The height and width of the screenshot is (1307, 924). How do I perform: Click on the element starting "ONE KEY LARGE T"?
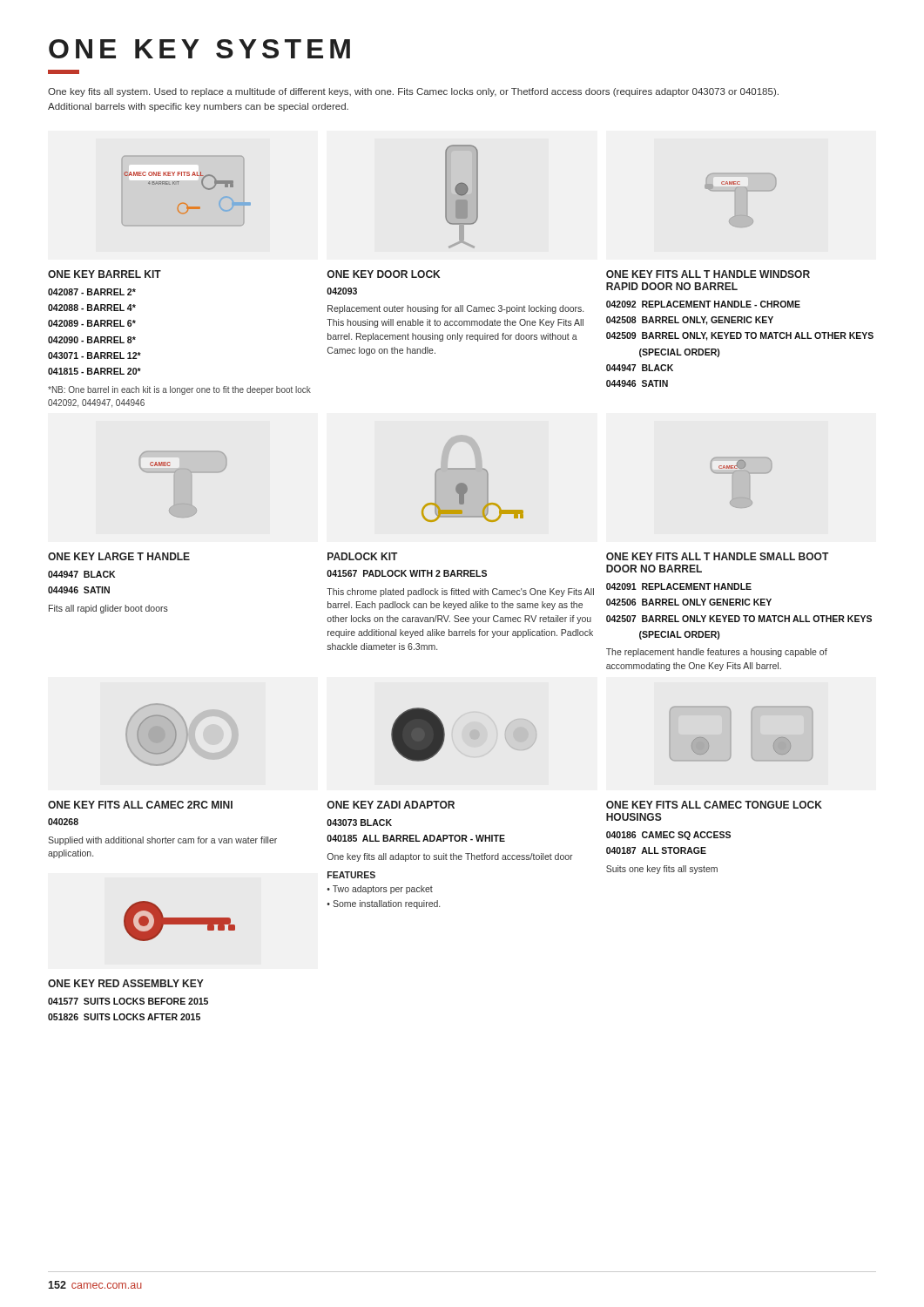(119, 557)
